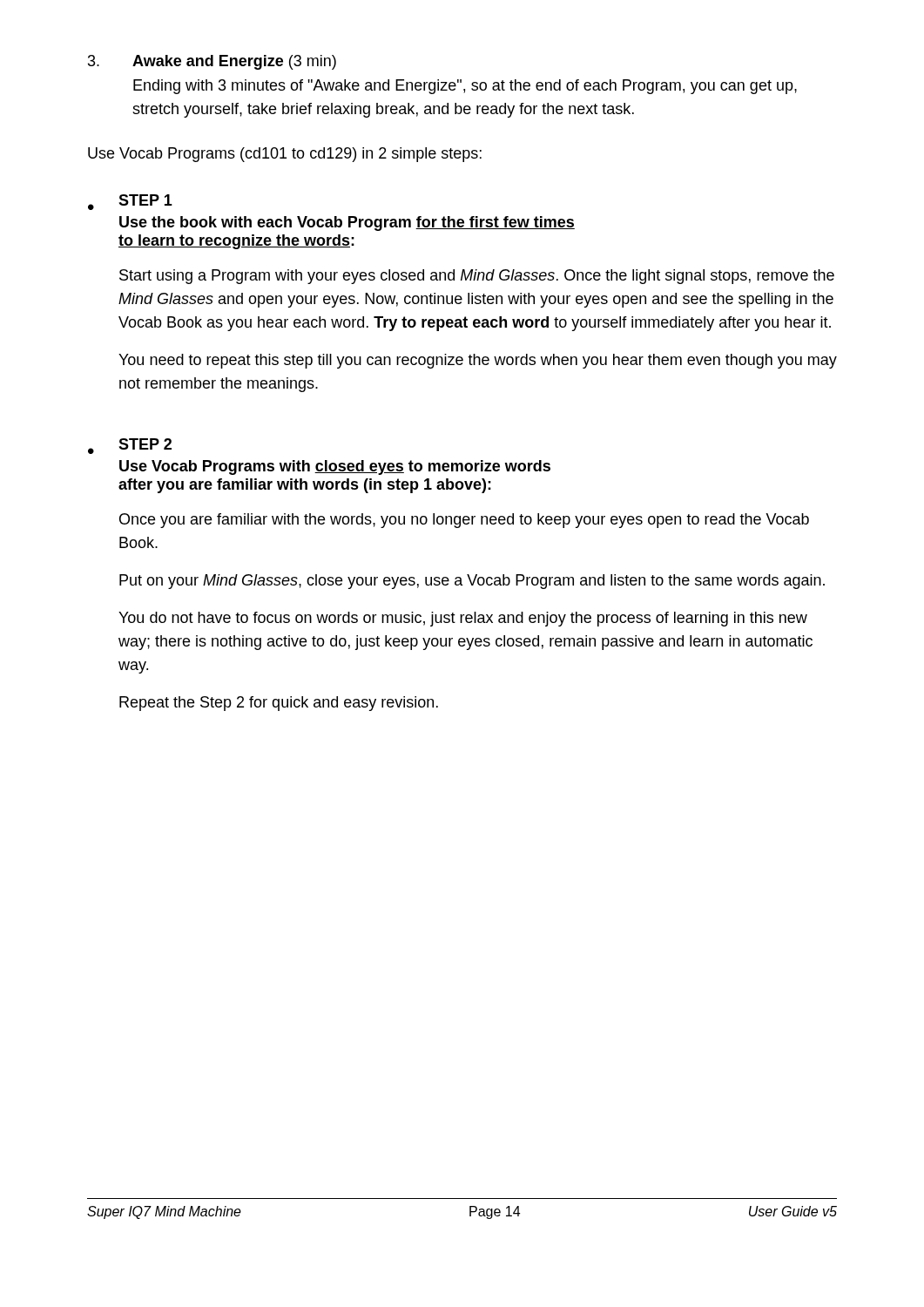Image resolution: width=924 pixels, height=1307 pixels.
Task: Find the region starting "Use Vocab Programs (cd101 to cd129) in"
Action: pos(285,153)
